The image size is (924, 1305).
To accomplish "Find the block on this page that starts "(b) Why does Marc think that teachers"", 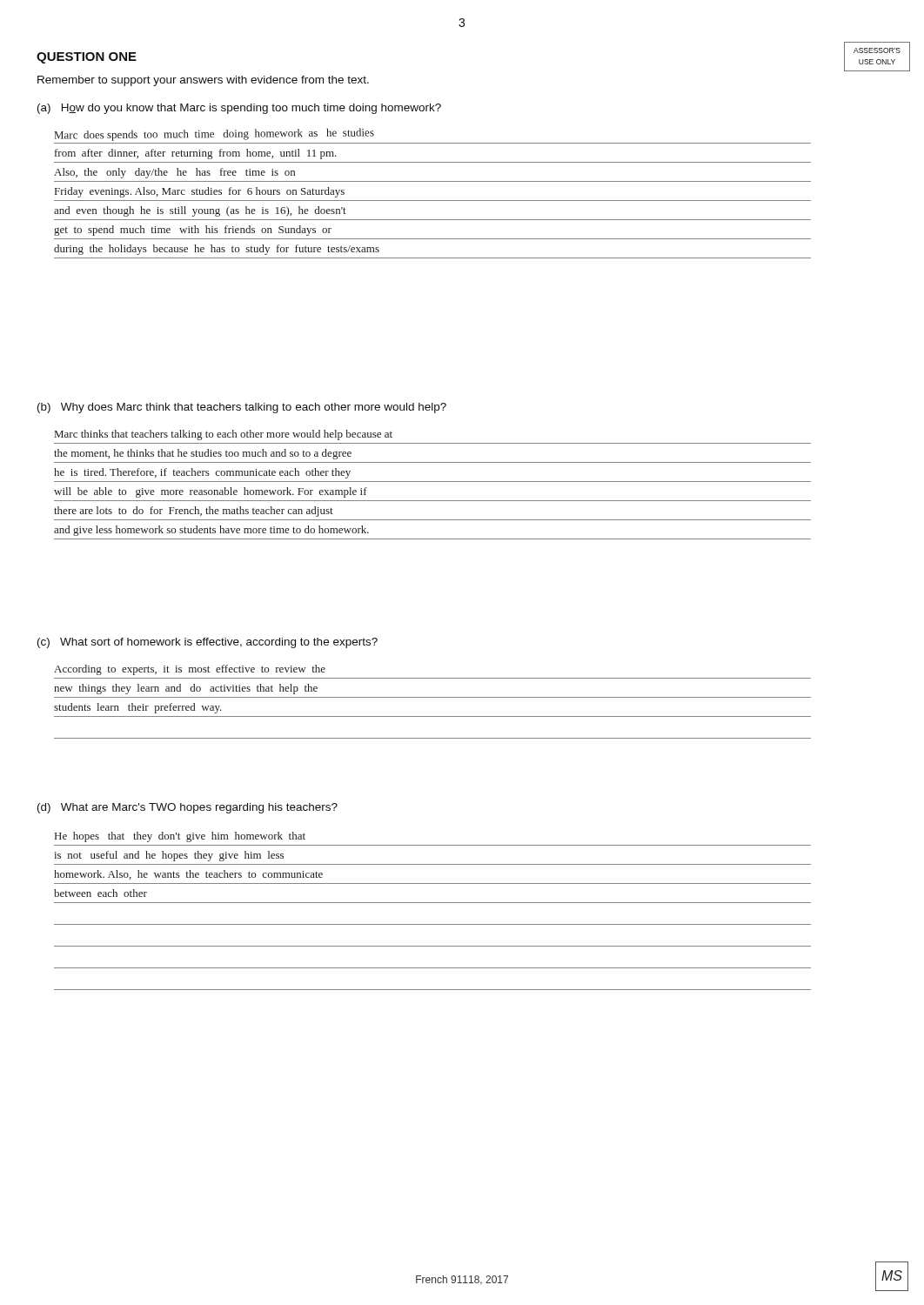I will point(242,407).
